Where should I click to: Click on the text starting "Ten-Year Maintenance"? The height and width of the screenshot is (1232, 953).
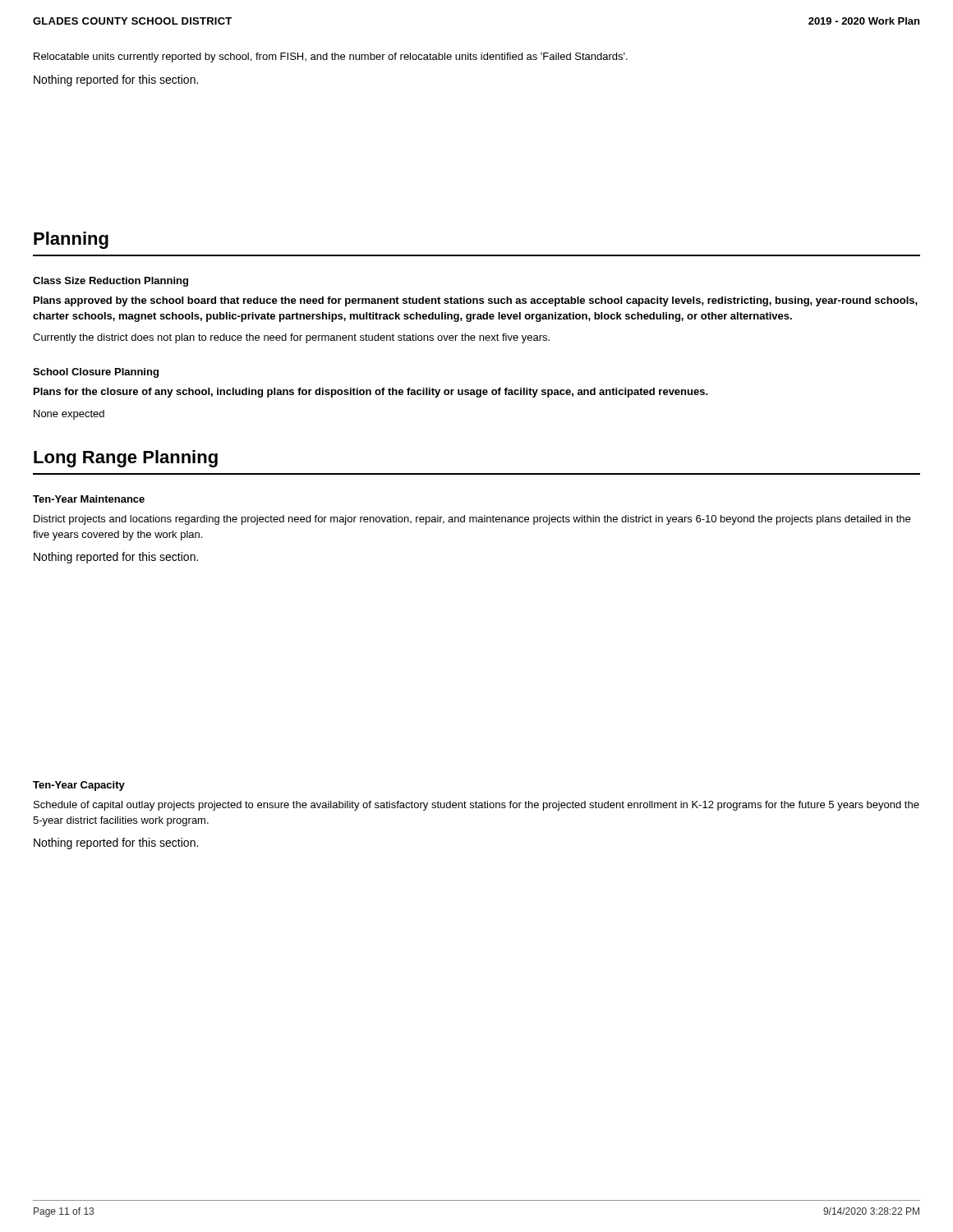[x=89, y=499]
